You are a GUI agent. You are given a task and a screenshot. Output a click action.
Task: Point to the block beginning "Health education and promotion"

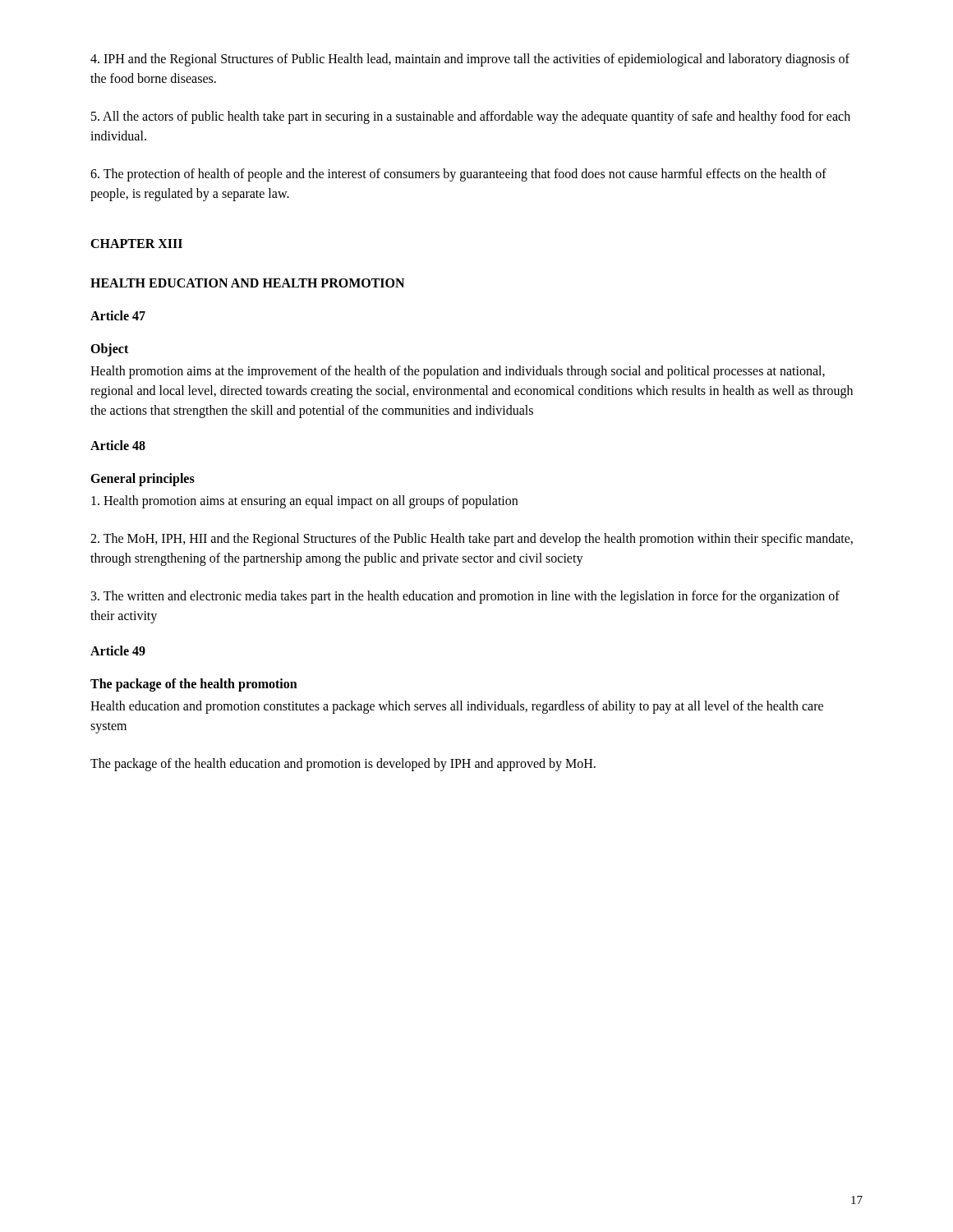pyautogui.click(x=457, y=716)
